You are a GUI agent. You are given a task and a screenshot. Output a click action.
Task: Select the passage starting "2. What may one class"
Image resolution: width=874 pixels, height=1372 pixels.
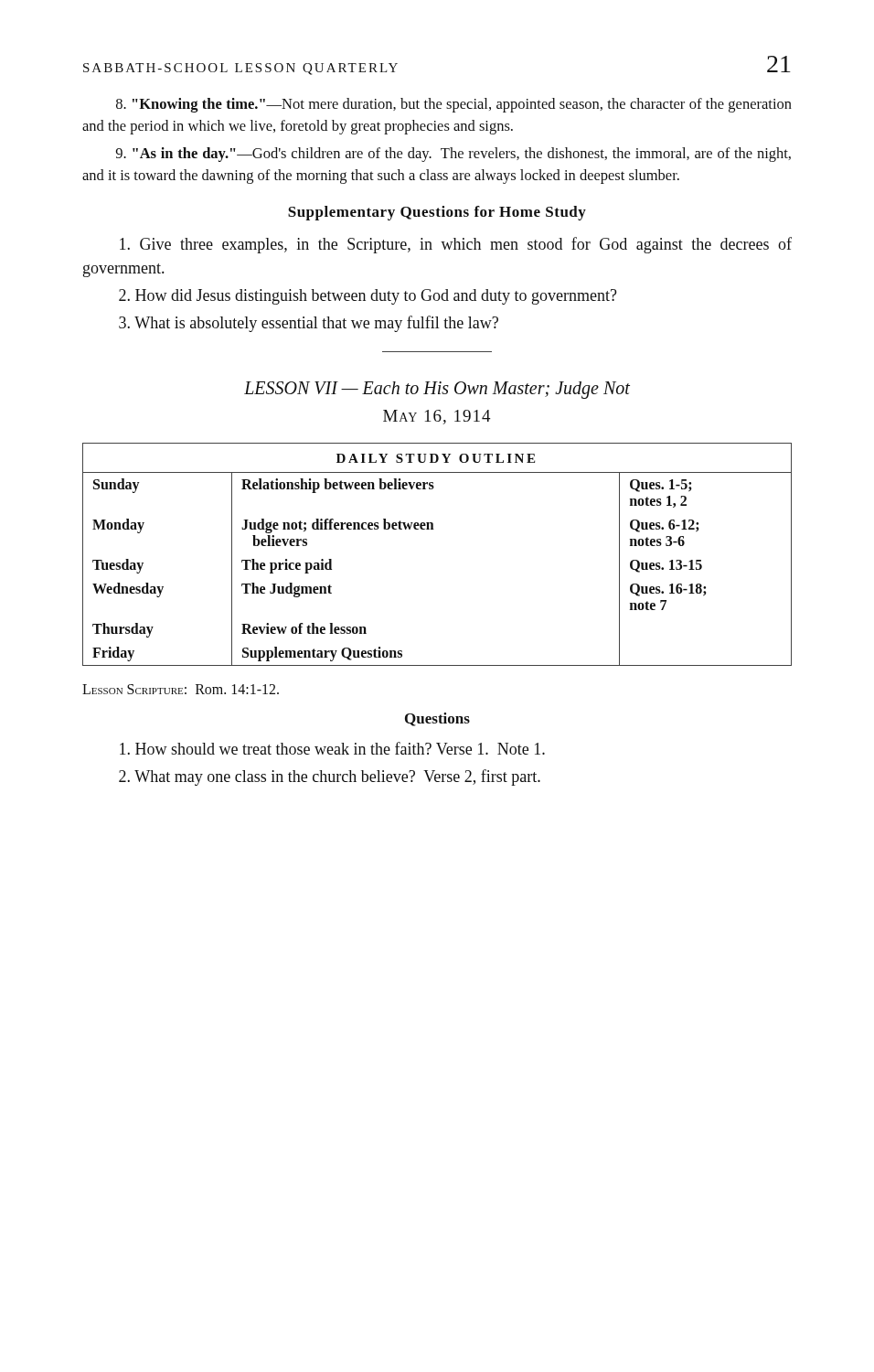tap(330, 777)
